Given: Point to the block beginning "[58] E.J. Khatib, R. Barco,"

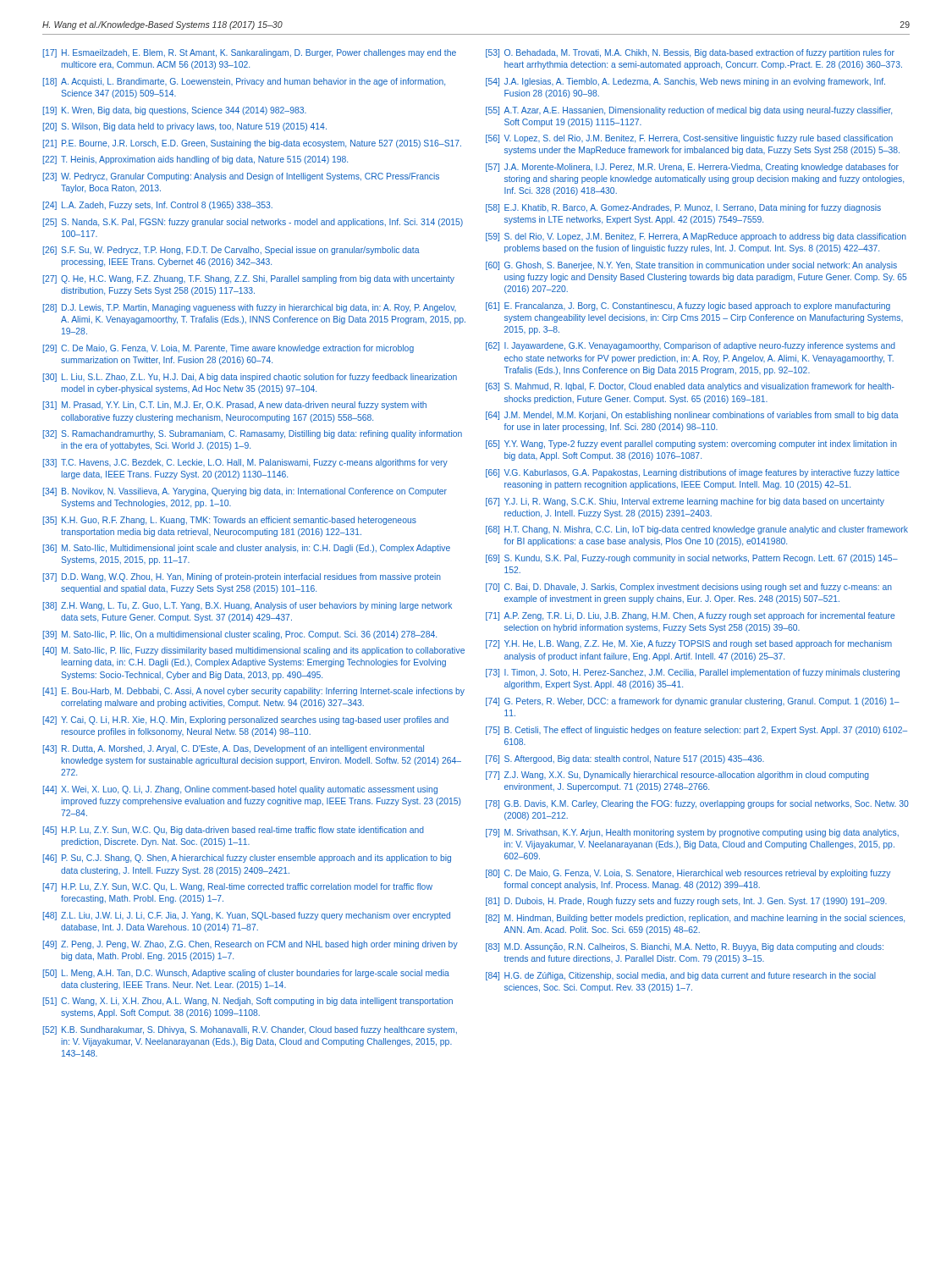Looking at the screenshot, I should tap(698, 214).
